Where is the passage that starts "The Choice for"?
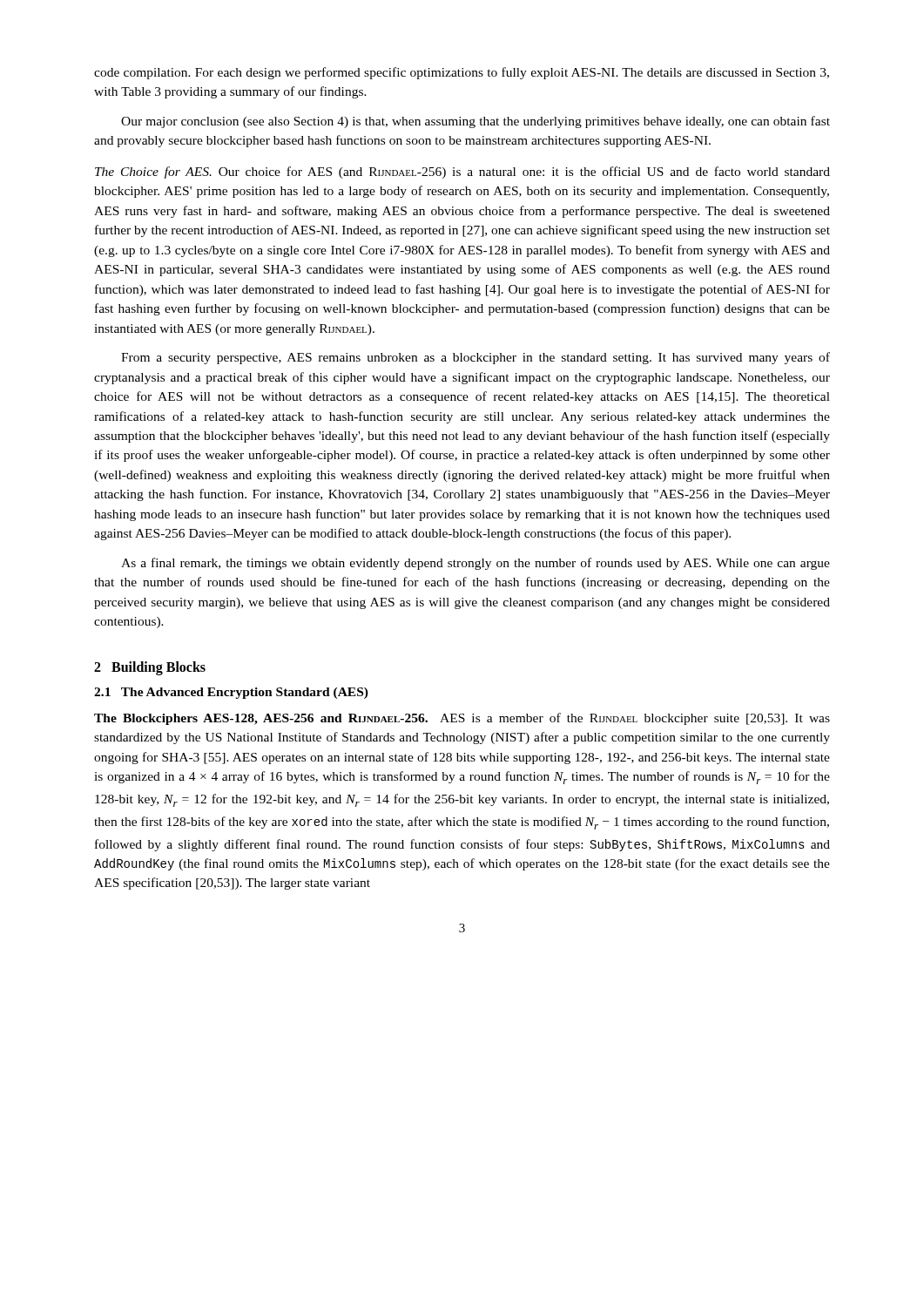Image resolution: width=924 pixels, height=1307 pixels. pyautogui.click(x=462, y=250)
